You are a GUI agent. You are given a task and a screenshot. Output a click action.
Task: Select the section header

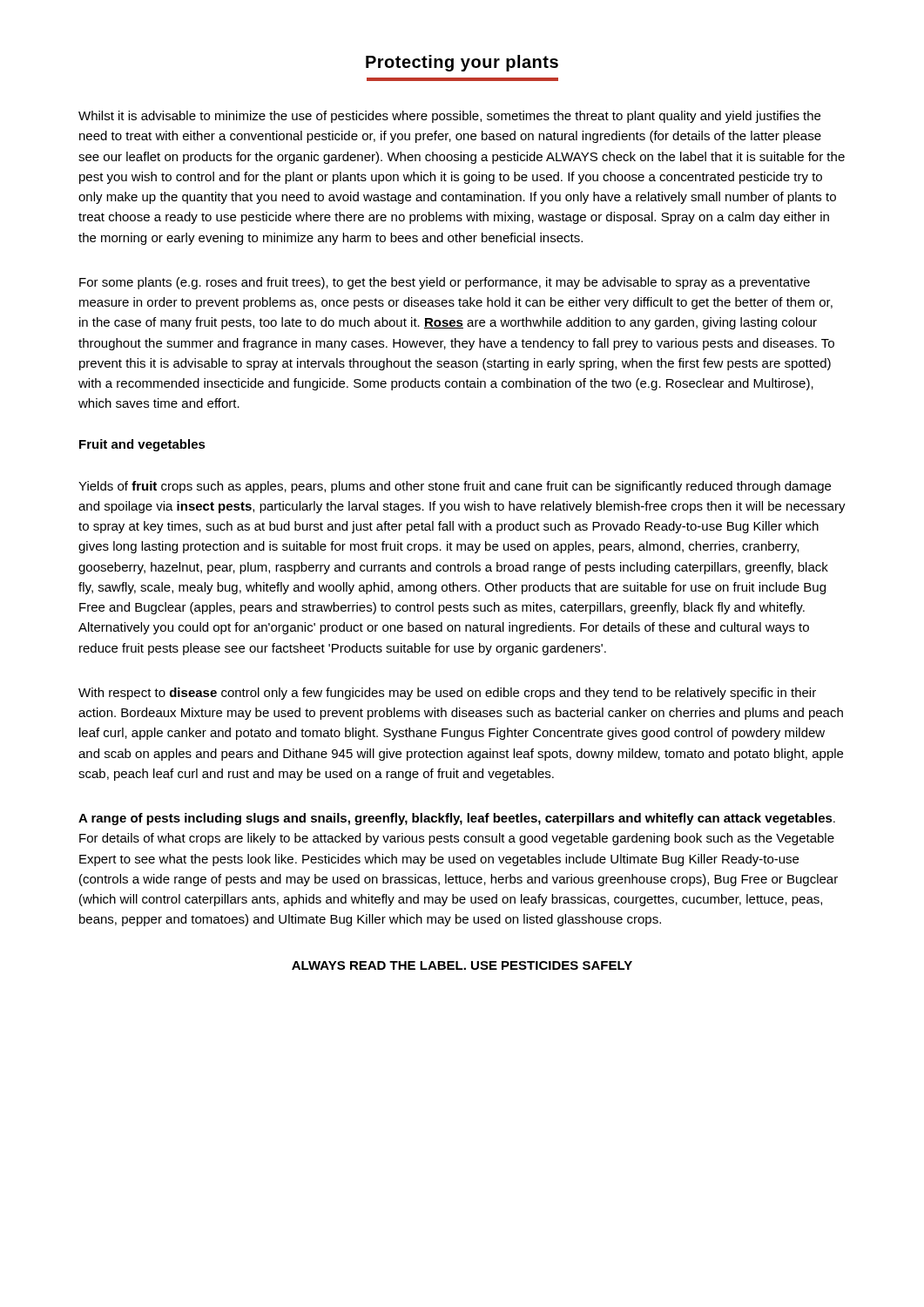click(142, 444)
